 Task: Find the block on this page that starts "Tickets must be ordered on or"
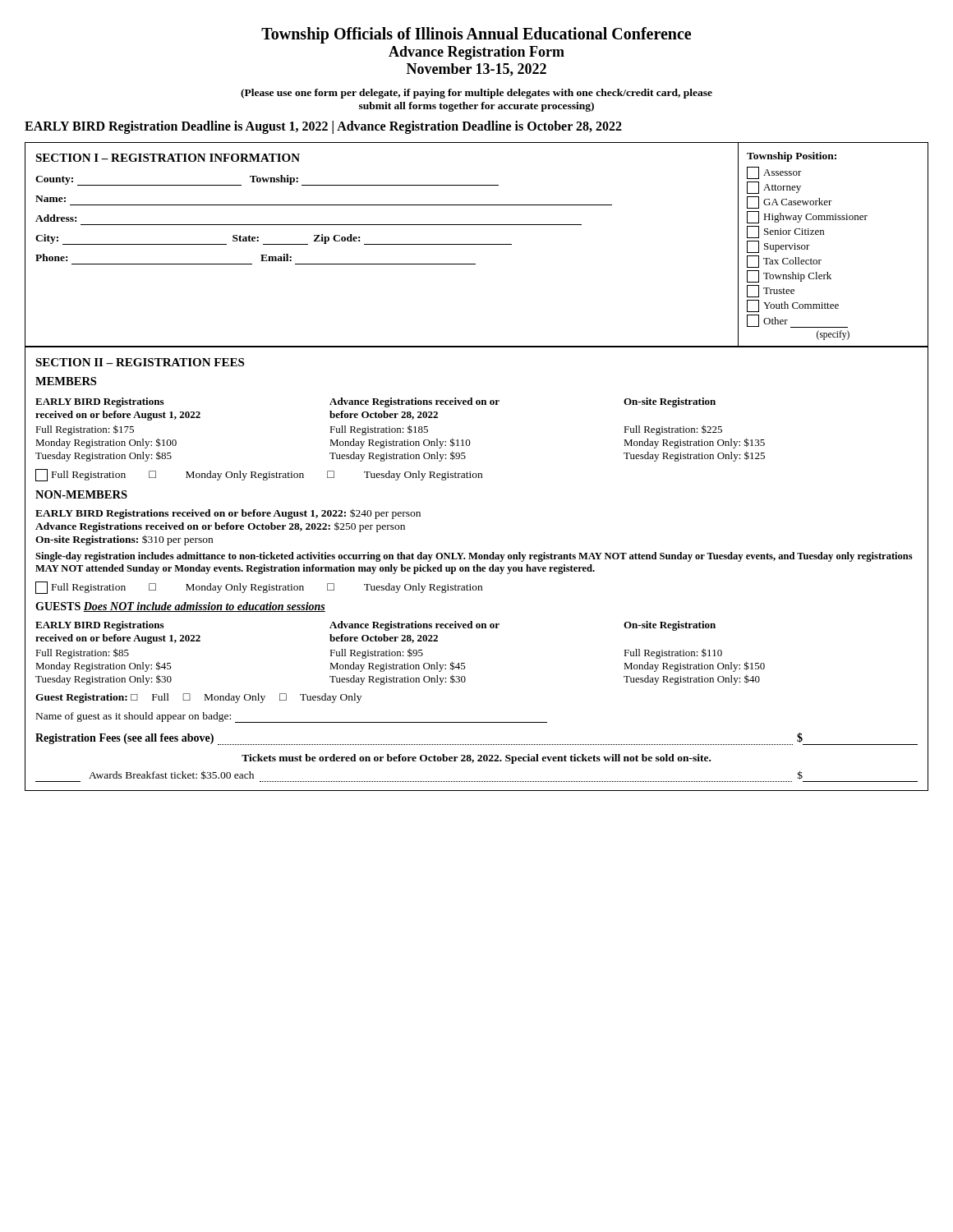pyautogui.click(x=476, y=758)
